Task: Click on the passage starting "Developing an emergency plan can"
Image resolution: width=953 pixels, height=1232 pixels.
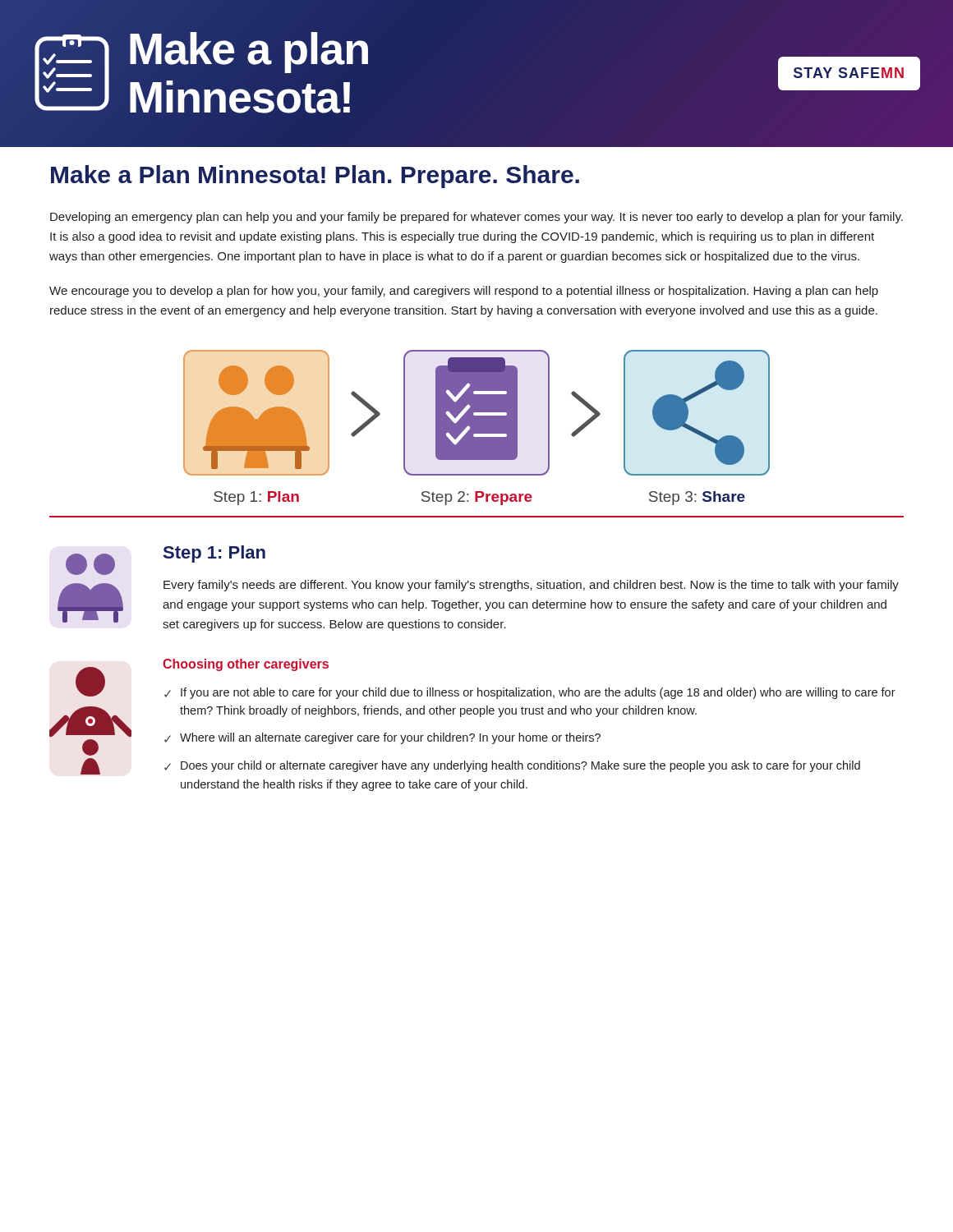Action: 476,237
